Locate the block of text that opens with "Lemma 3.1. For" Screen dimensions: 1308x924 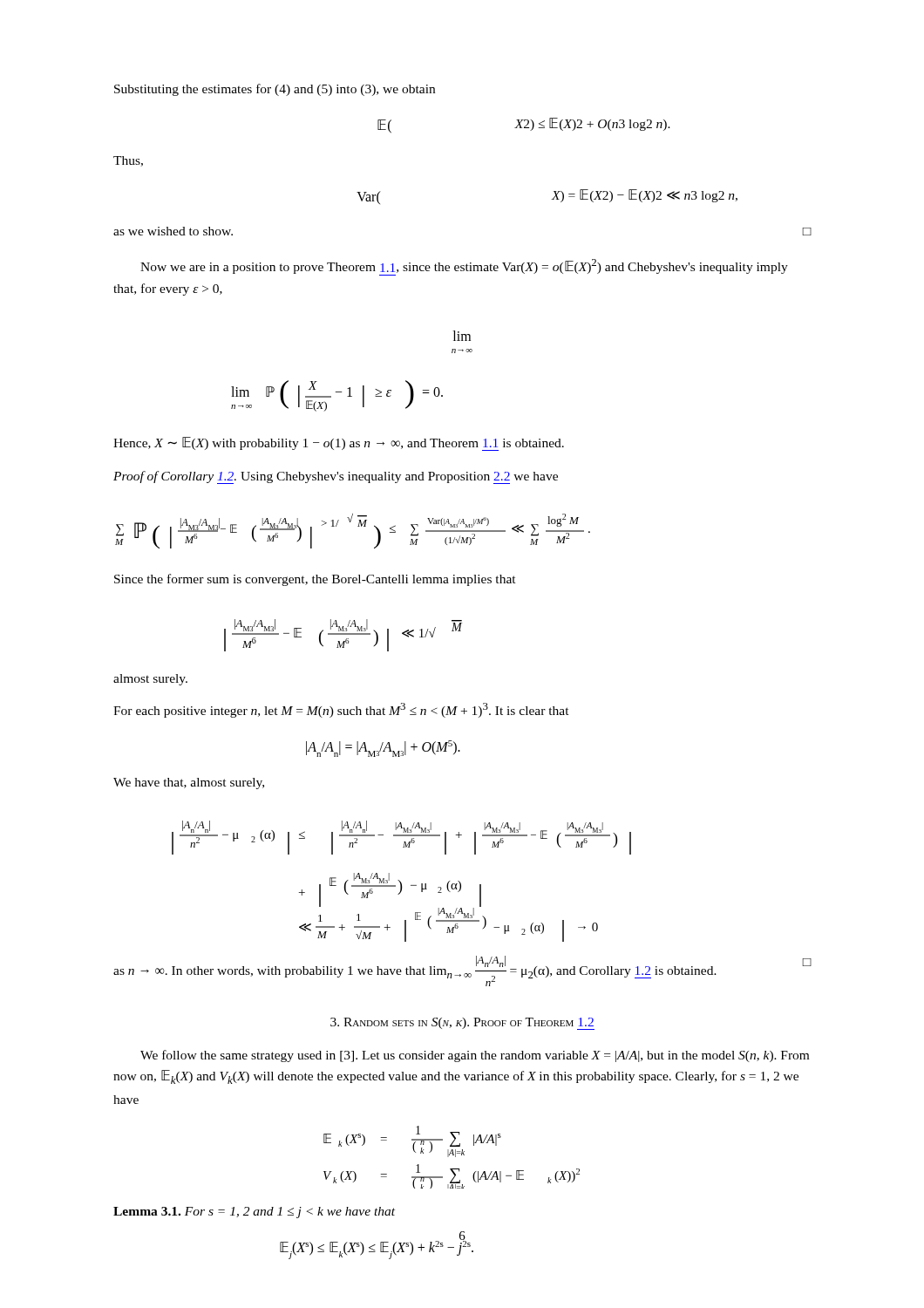pos(254,1213)
